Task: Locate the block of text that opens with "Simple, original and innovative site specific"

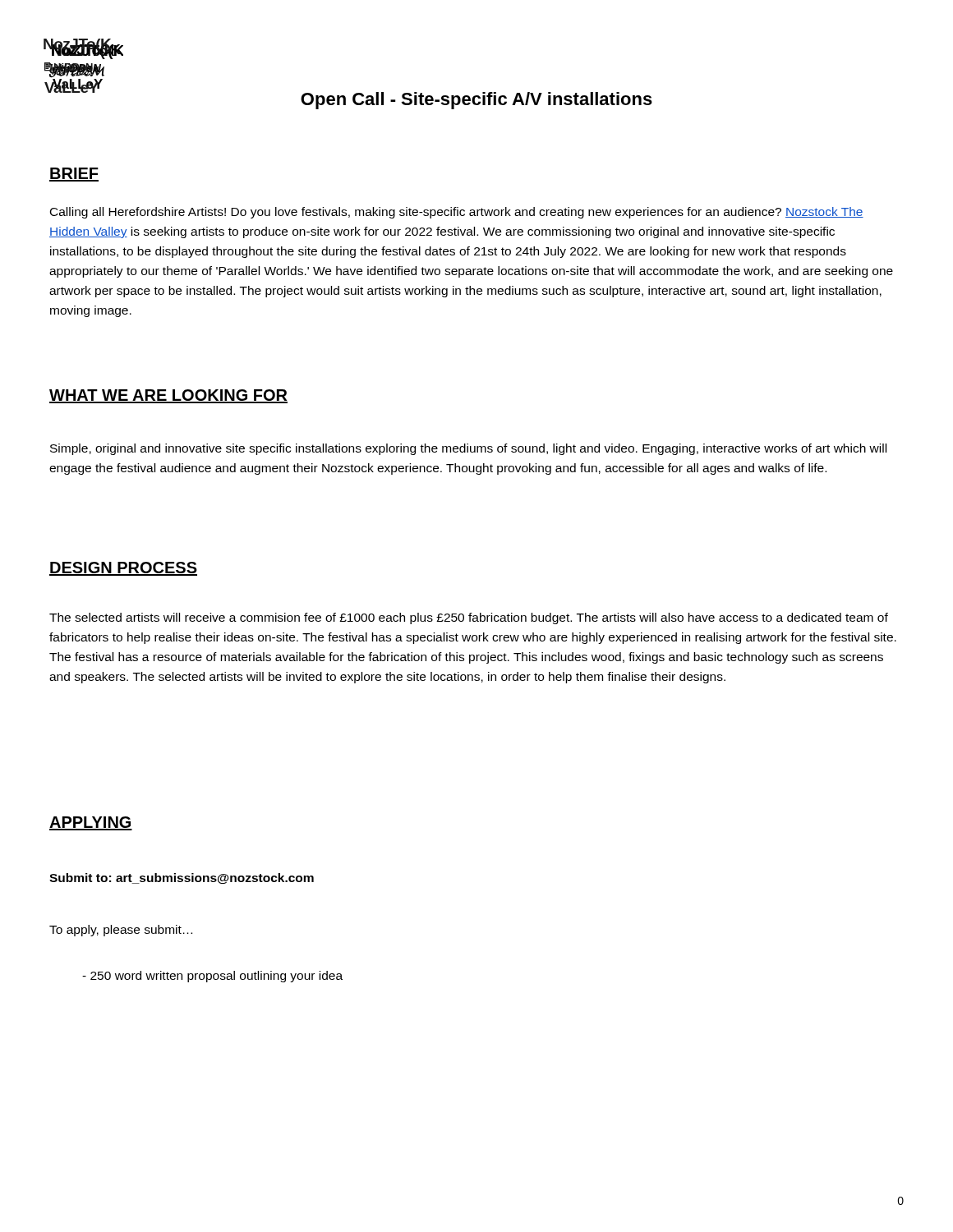Action: pos(476,458)
